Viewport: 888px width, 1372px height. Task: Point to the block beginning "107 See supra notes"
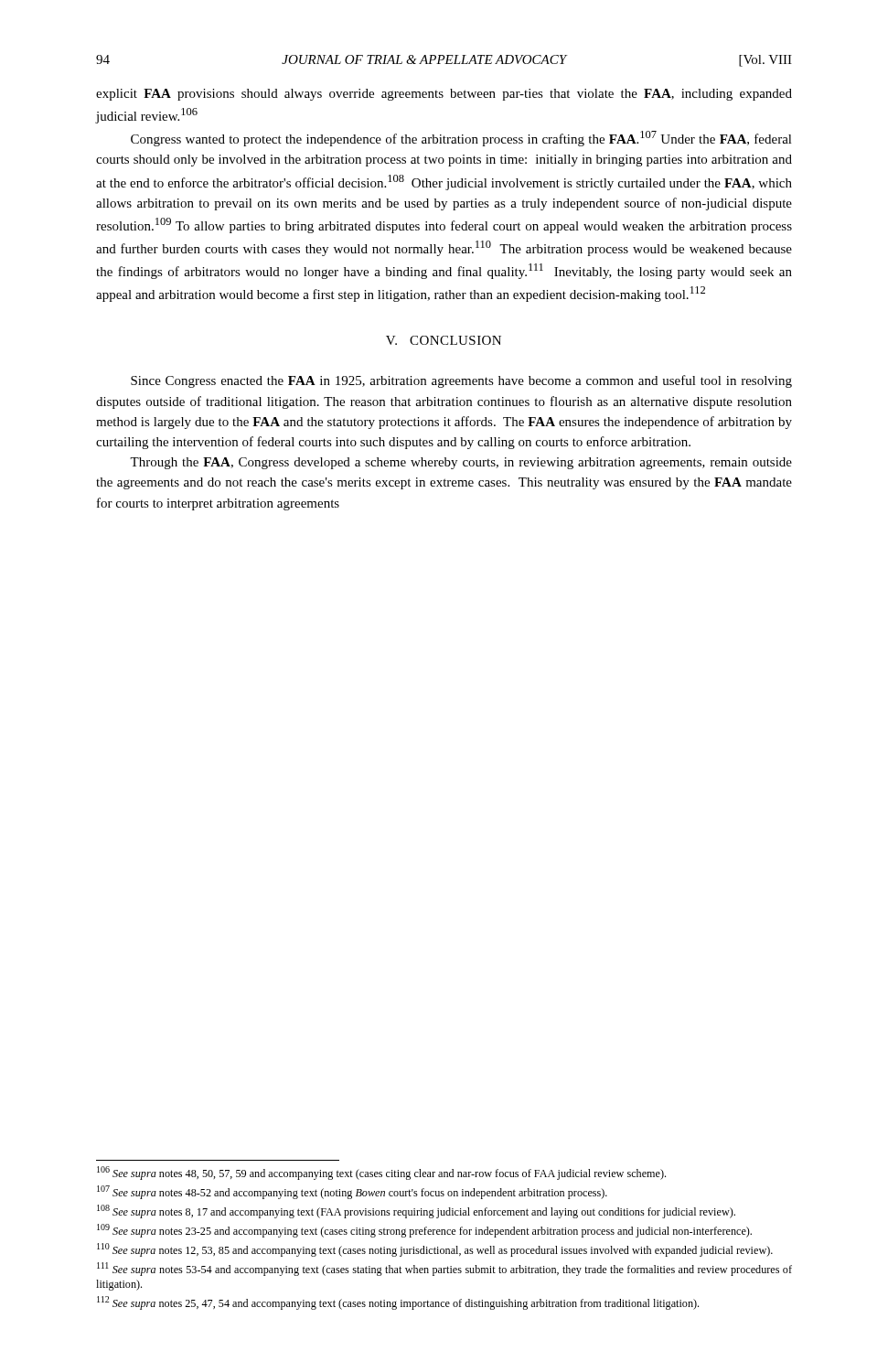(352, 1192)
